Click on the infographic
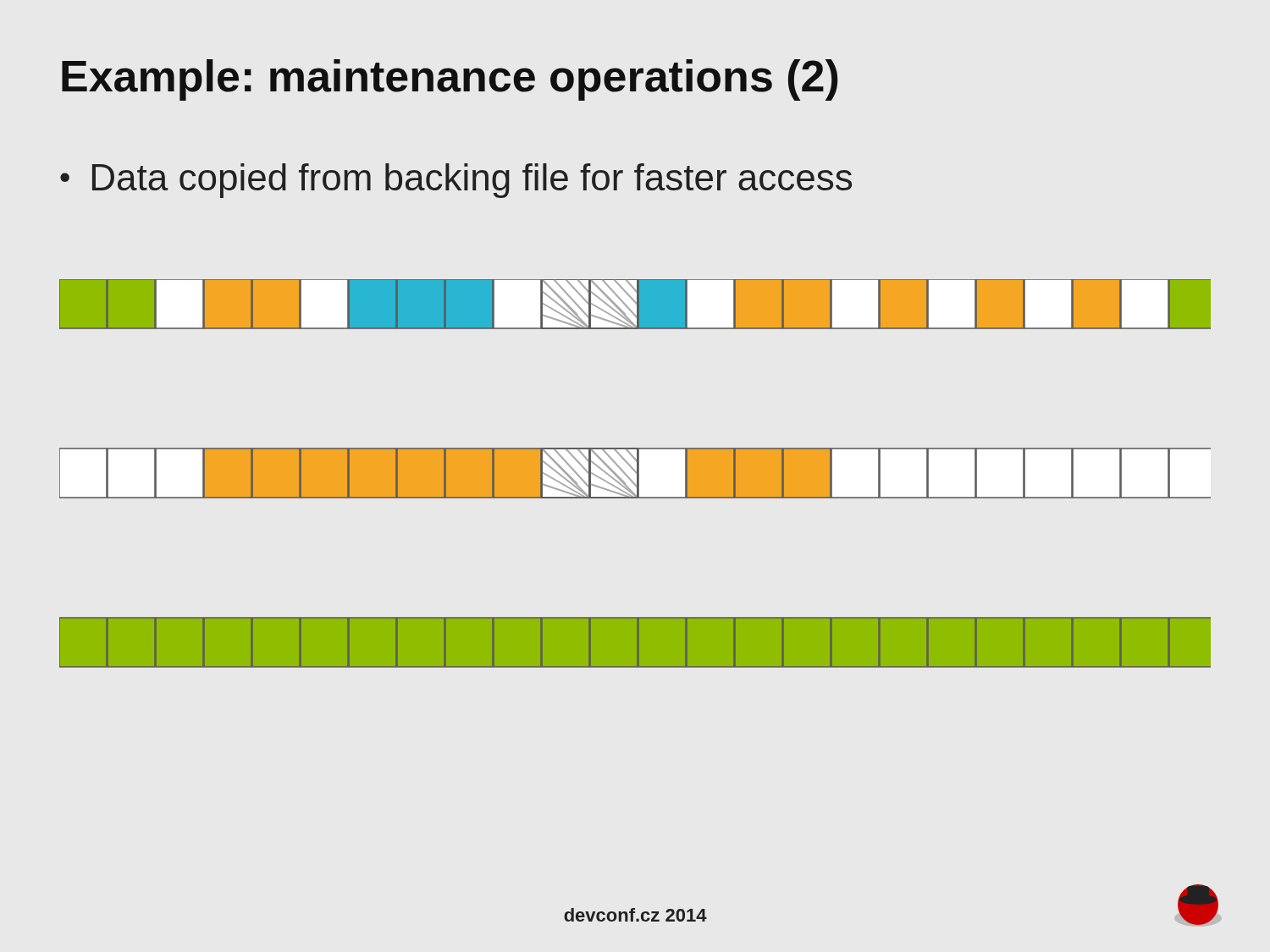This screenshot has height=952, width=1270. click(635, 518)
